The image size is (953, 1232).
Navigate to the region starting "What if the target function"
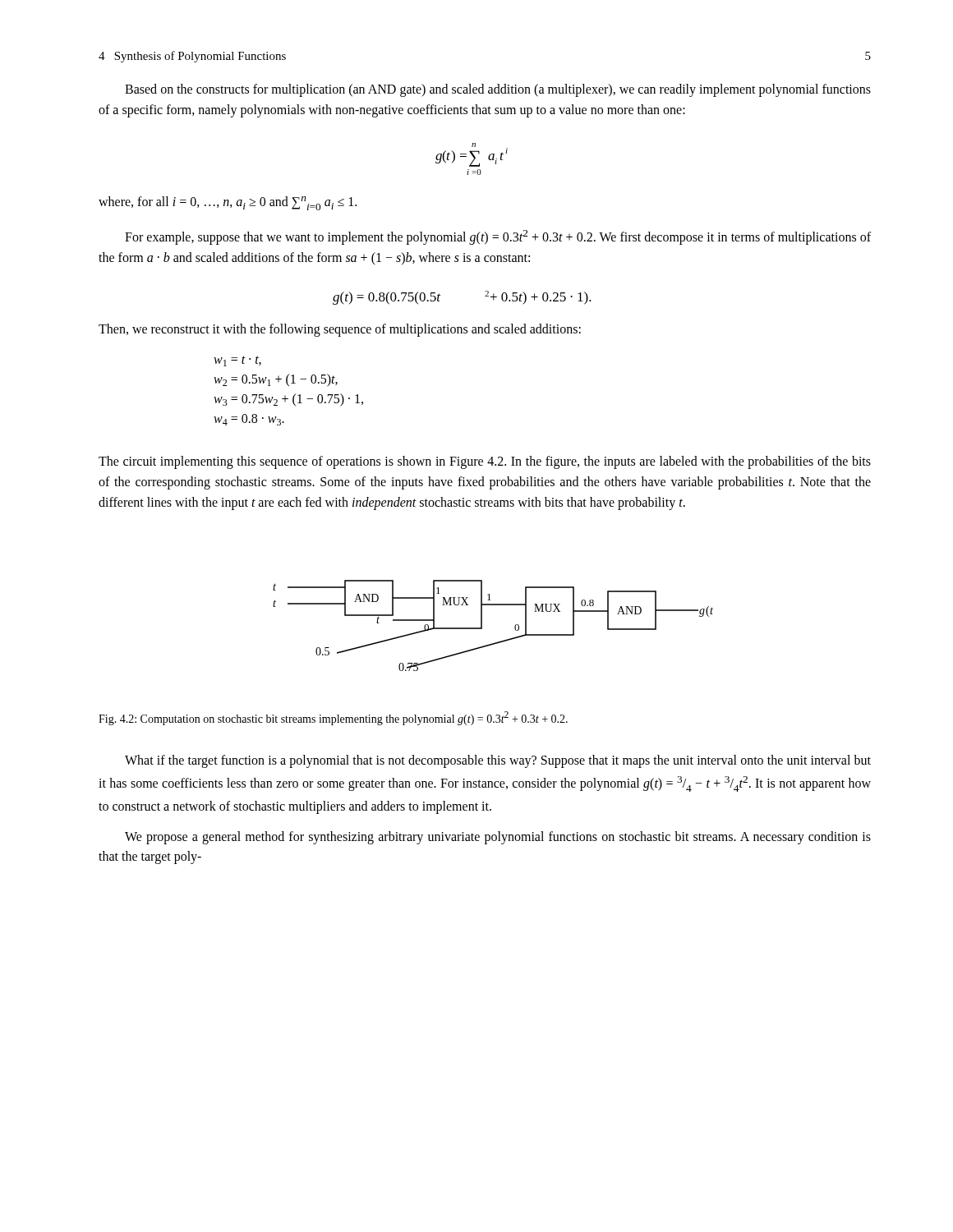pos(485,809)
